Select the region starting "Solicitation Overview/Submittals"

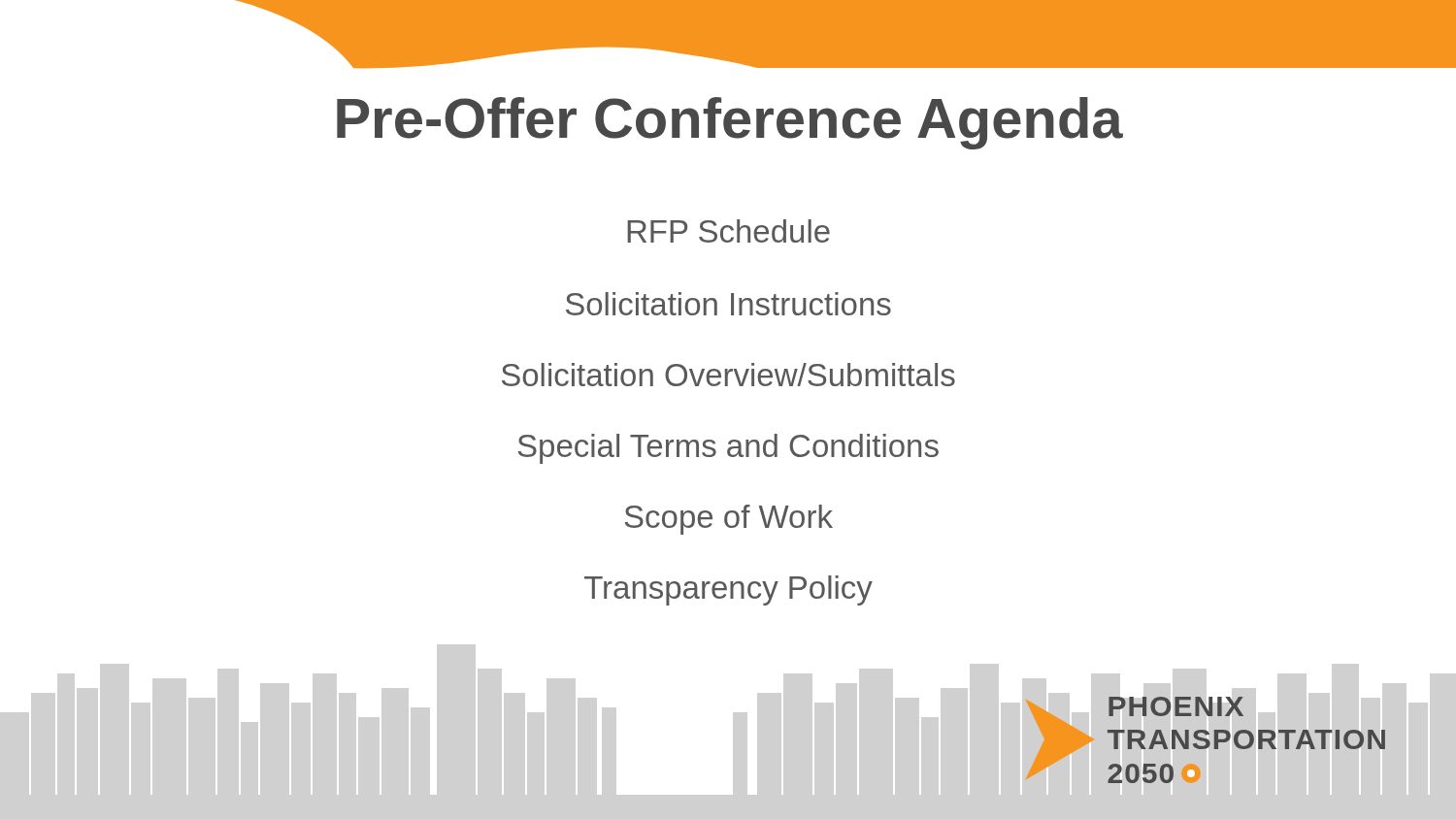point(728,375)
